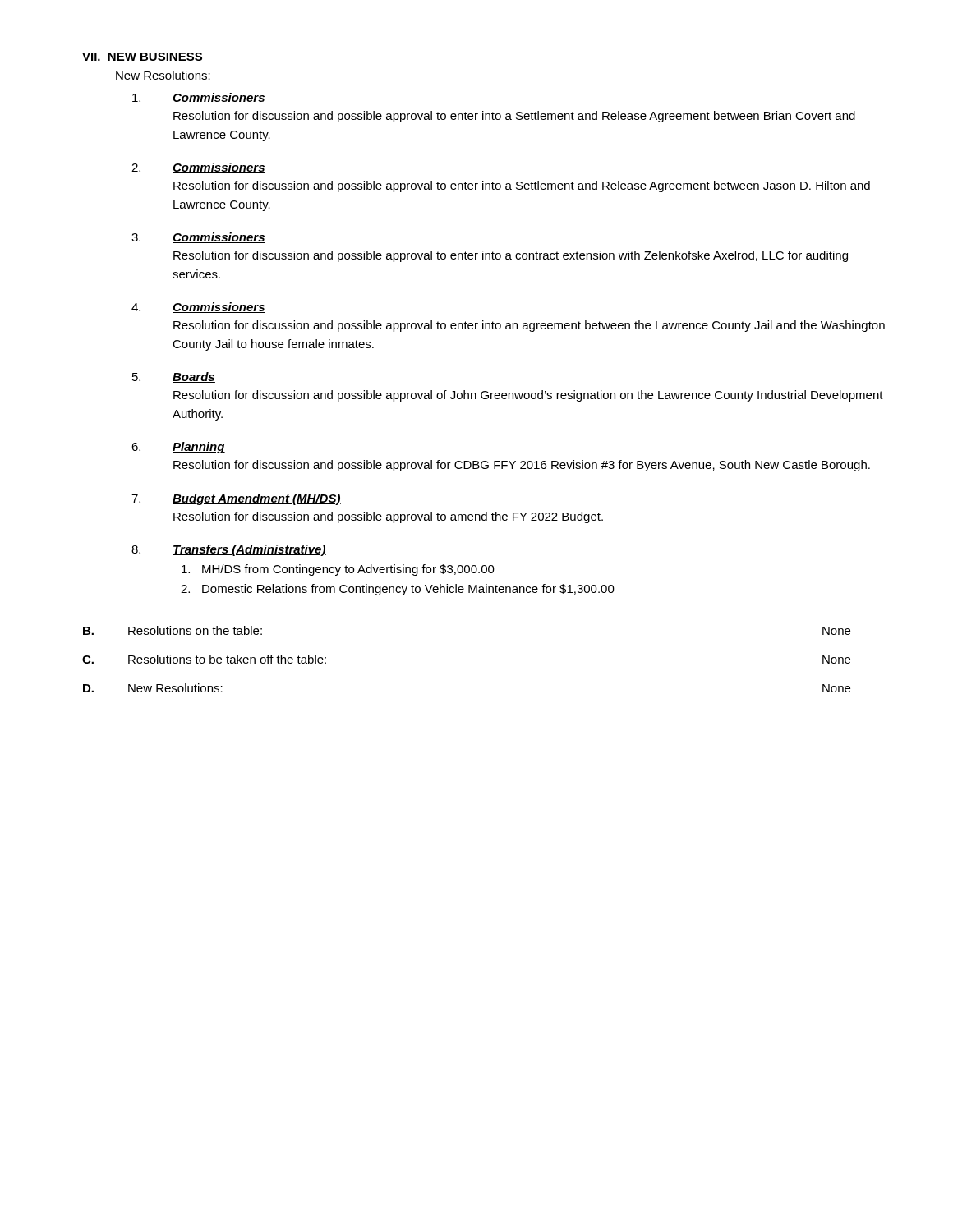
Task: Click on the list item that says "7. Budget Amendment (MH/DS)"
Action: [x=509, y=508]
